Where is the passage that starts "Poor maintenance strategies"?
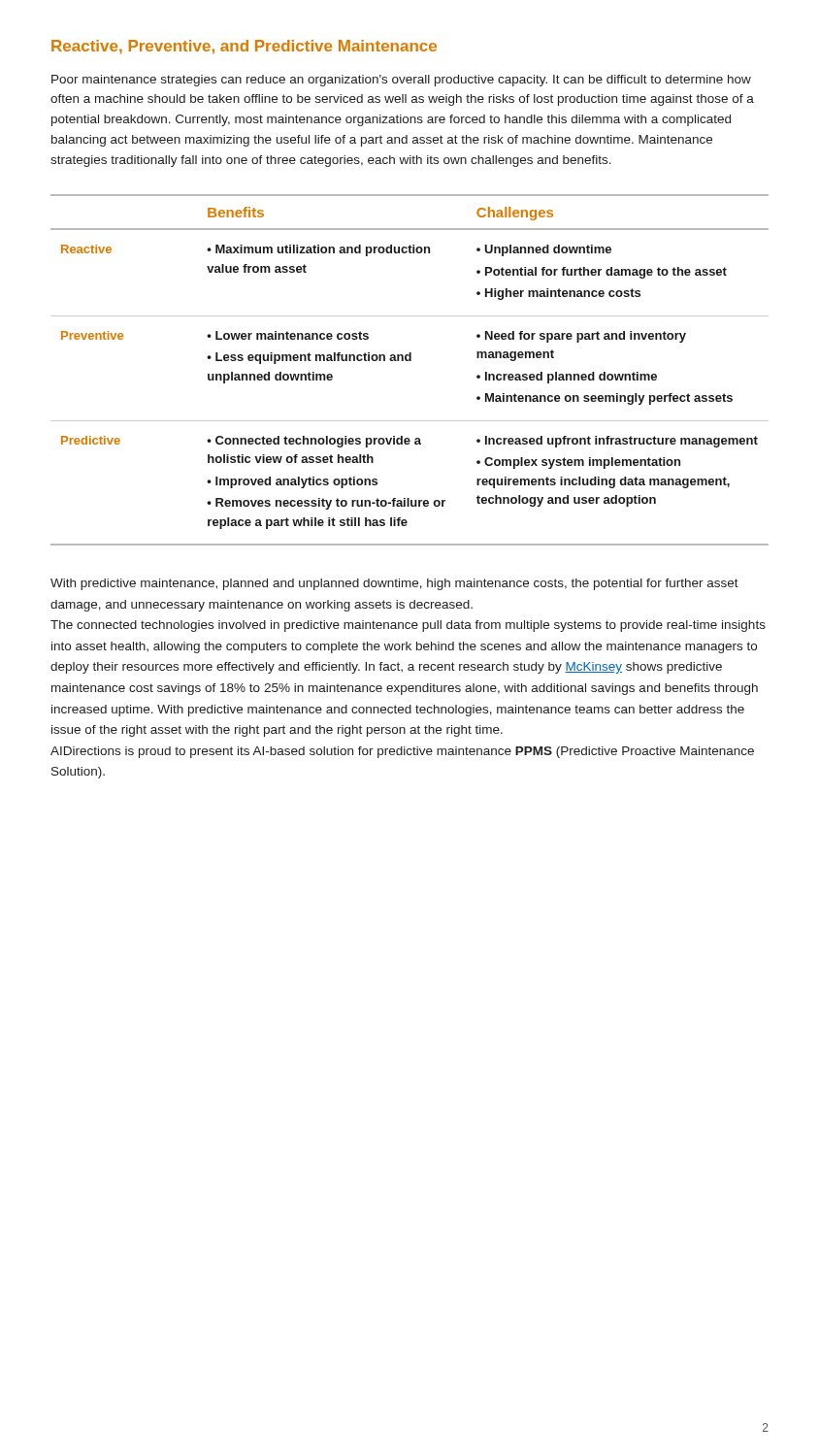 (x=410, y=120)
